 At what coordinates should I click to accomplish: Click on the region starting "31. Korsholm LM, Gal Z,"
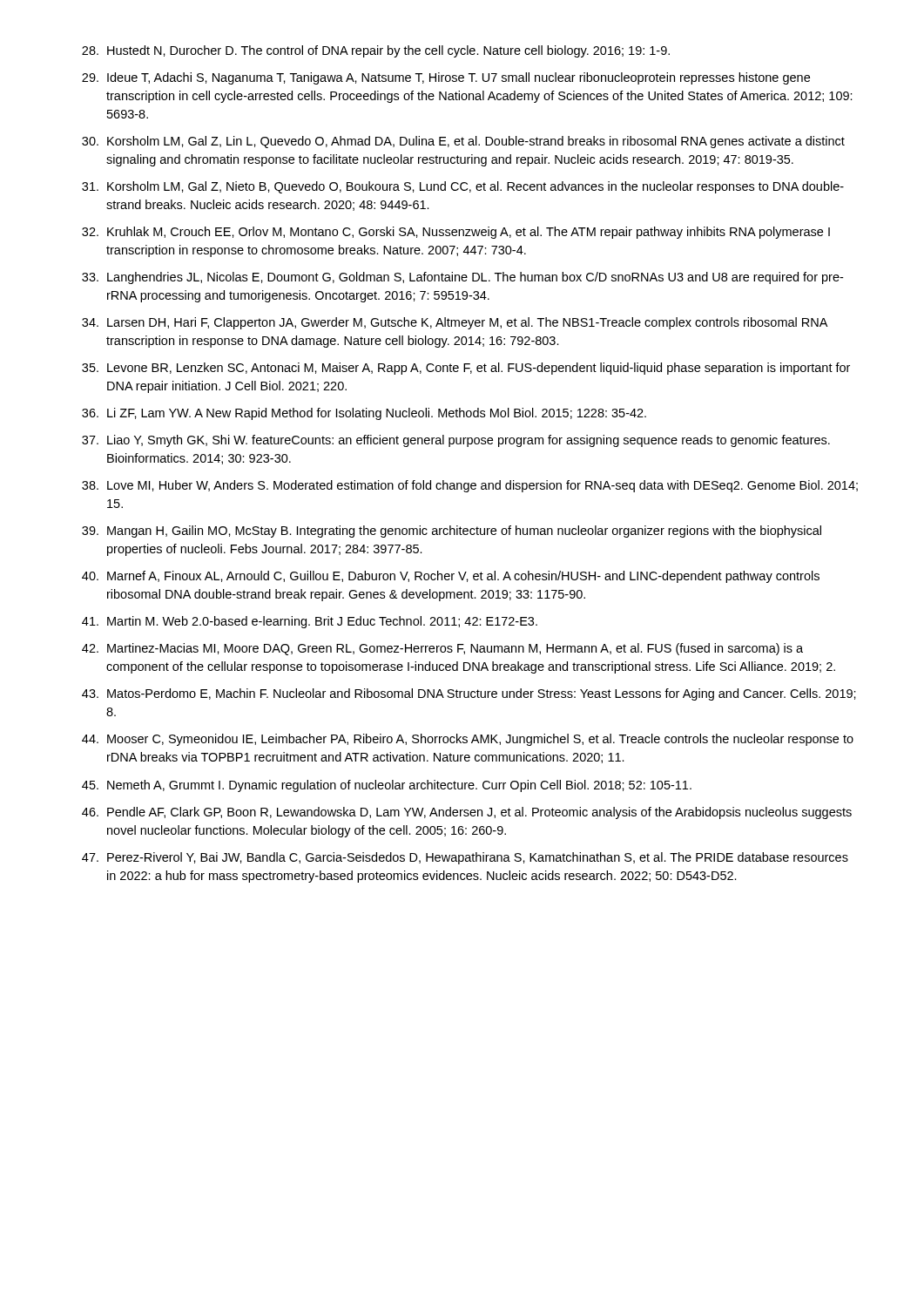point(462,196)
